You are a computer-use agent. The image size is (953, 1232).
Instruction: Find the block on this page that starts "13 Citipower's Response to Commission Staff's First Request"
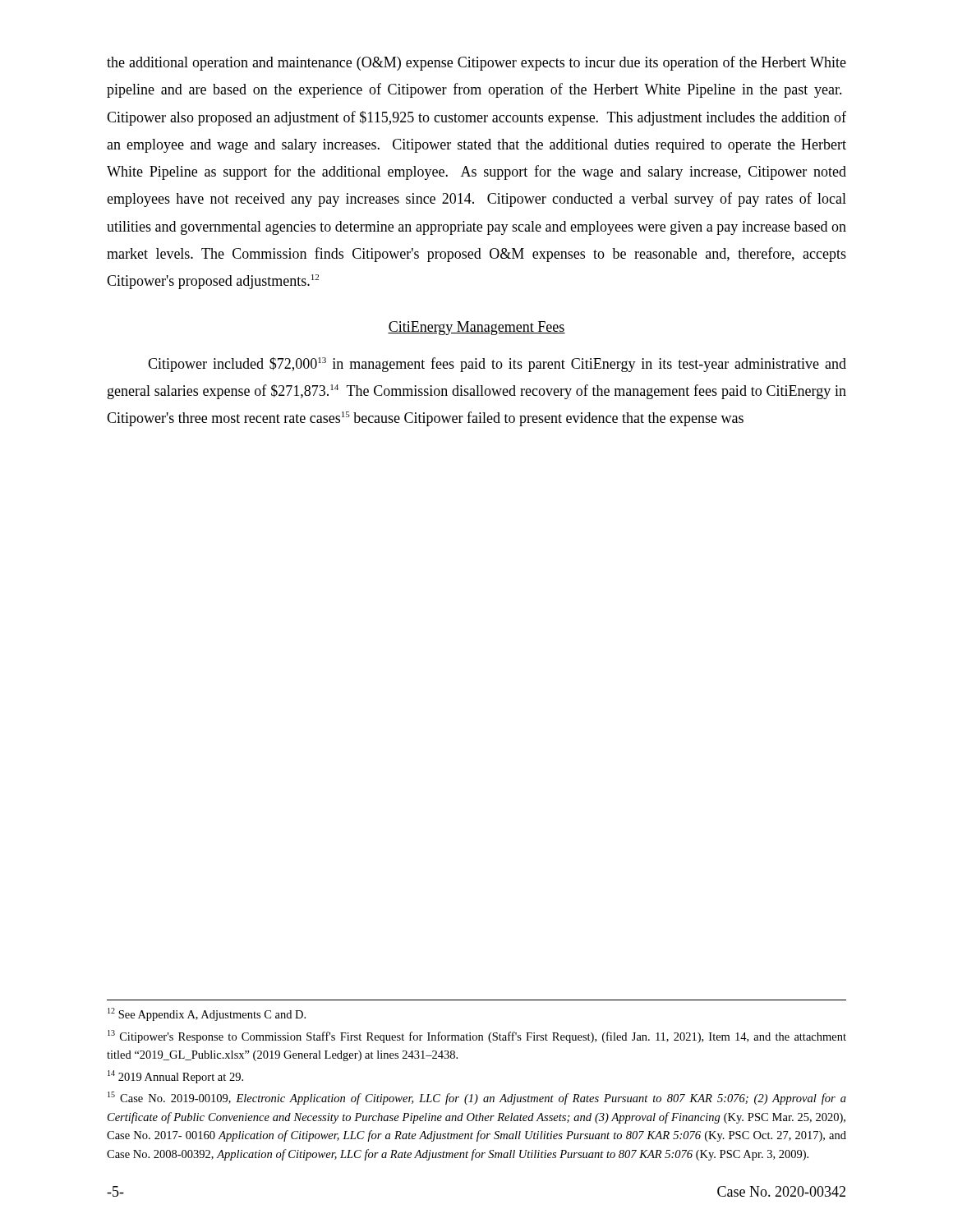(476, 1045)
